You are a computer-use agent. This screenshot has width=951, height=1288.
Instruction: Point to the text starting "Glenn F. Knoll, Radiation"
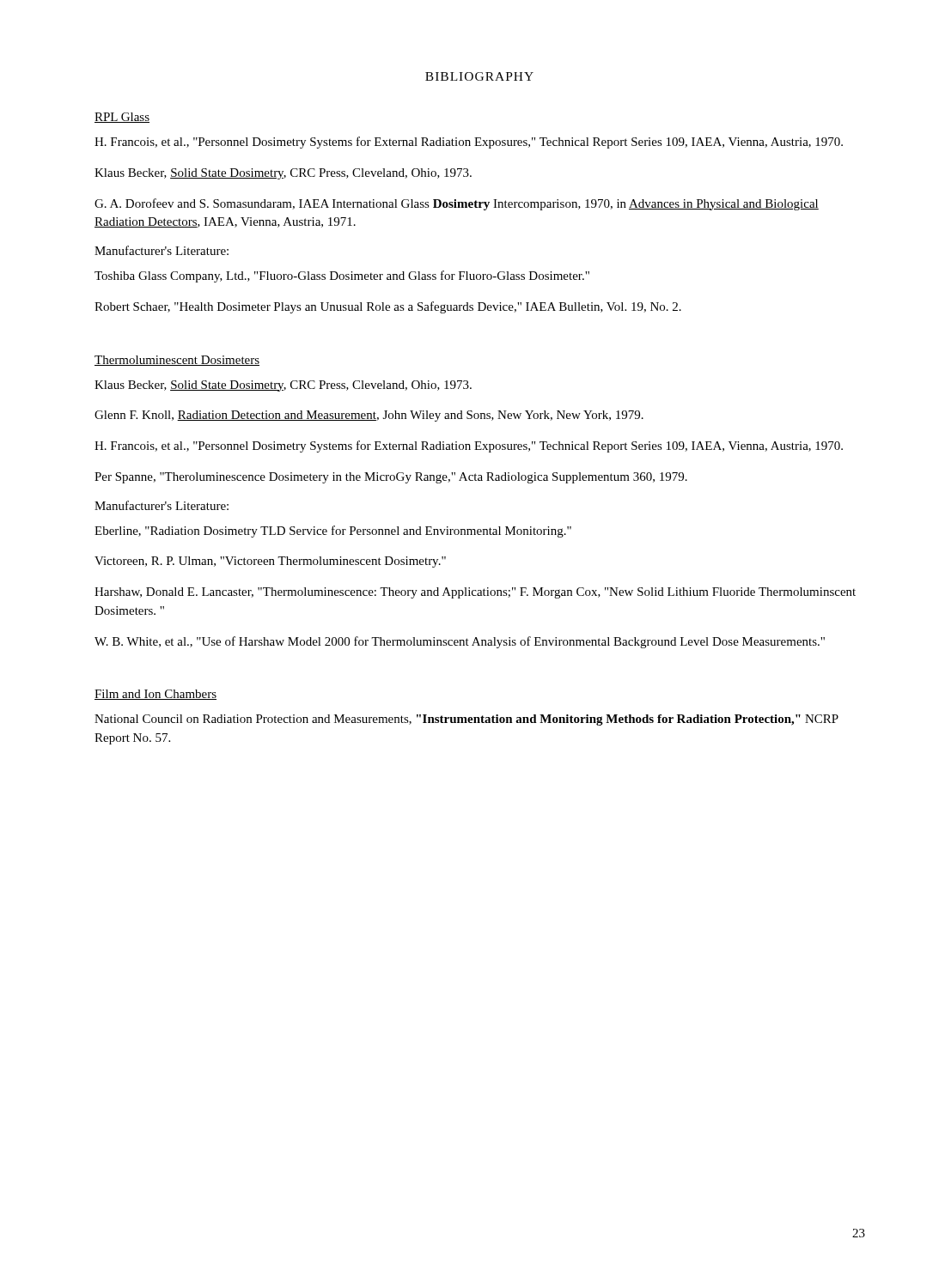point(369,415)
